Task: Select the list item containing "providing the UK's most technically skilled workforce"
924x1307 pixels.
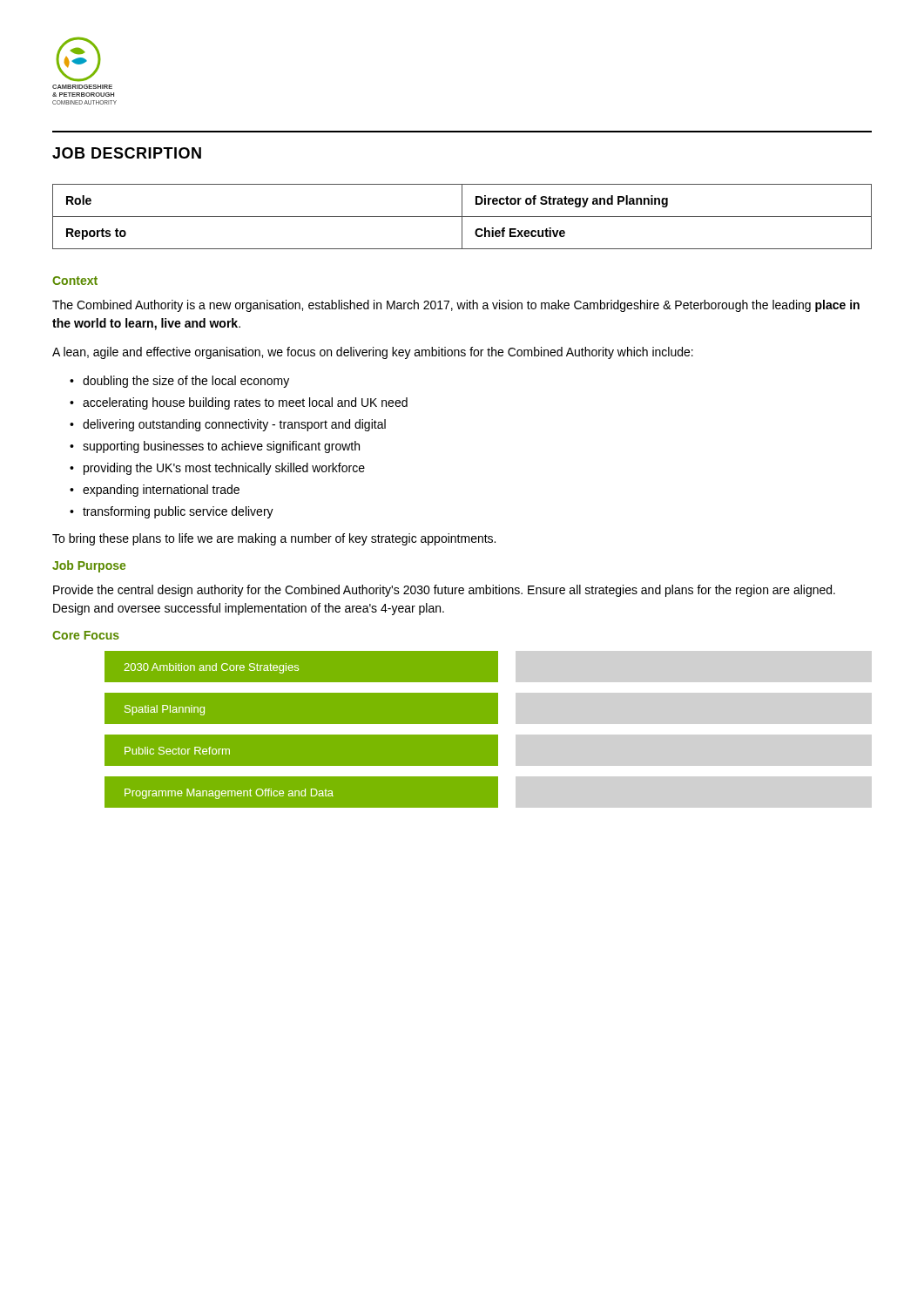Action: click(224, 468)
